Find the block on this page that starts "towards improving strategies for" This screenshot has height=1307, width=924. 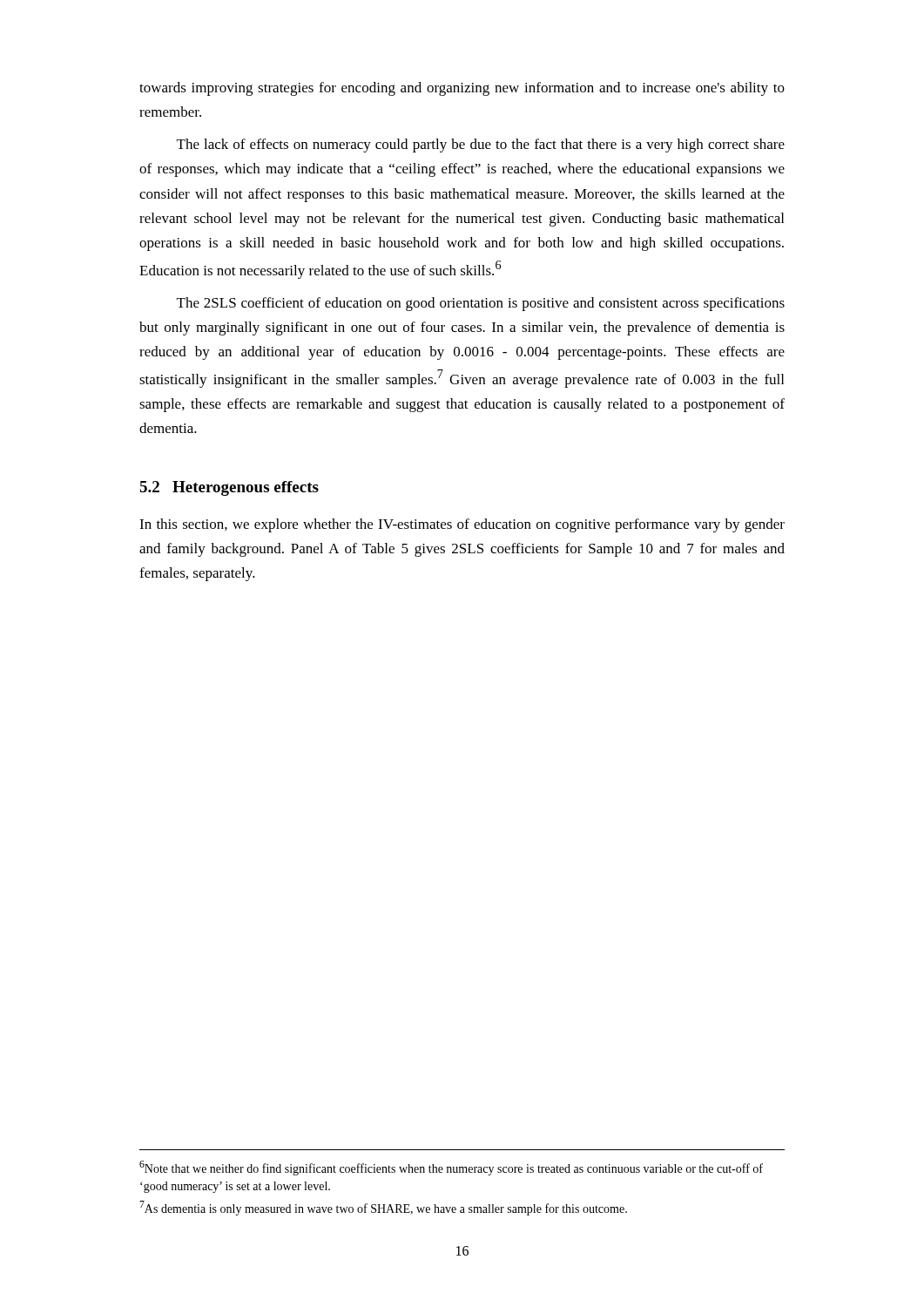[x=462, y=258]
